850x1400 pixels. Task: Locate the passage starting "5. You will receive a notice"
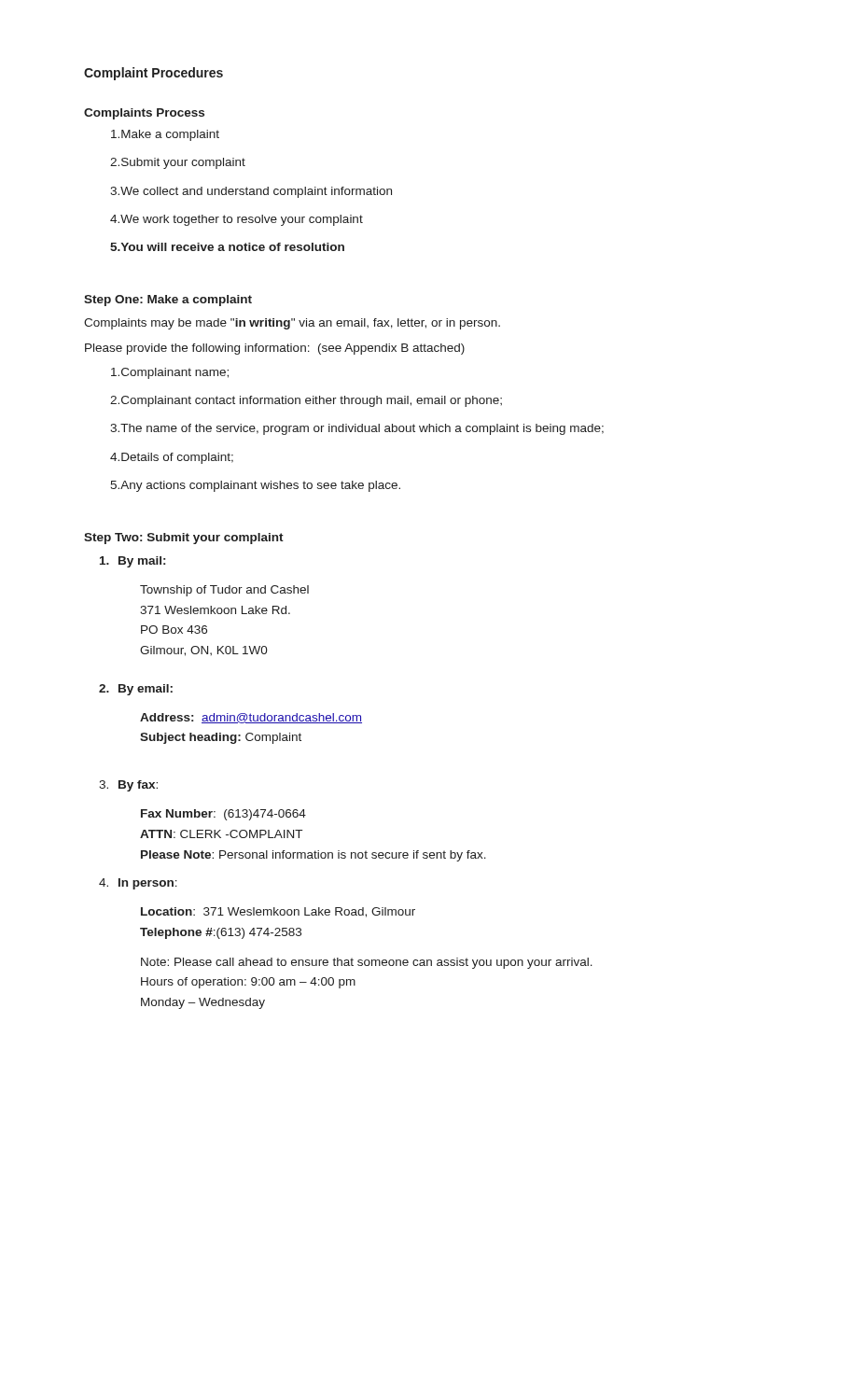tap(227, 247)
